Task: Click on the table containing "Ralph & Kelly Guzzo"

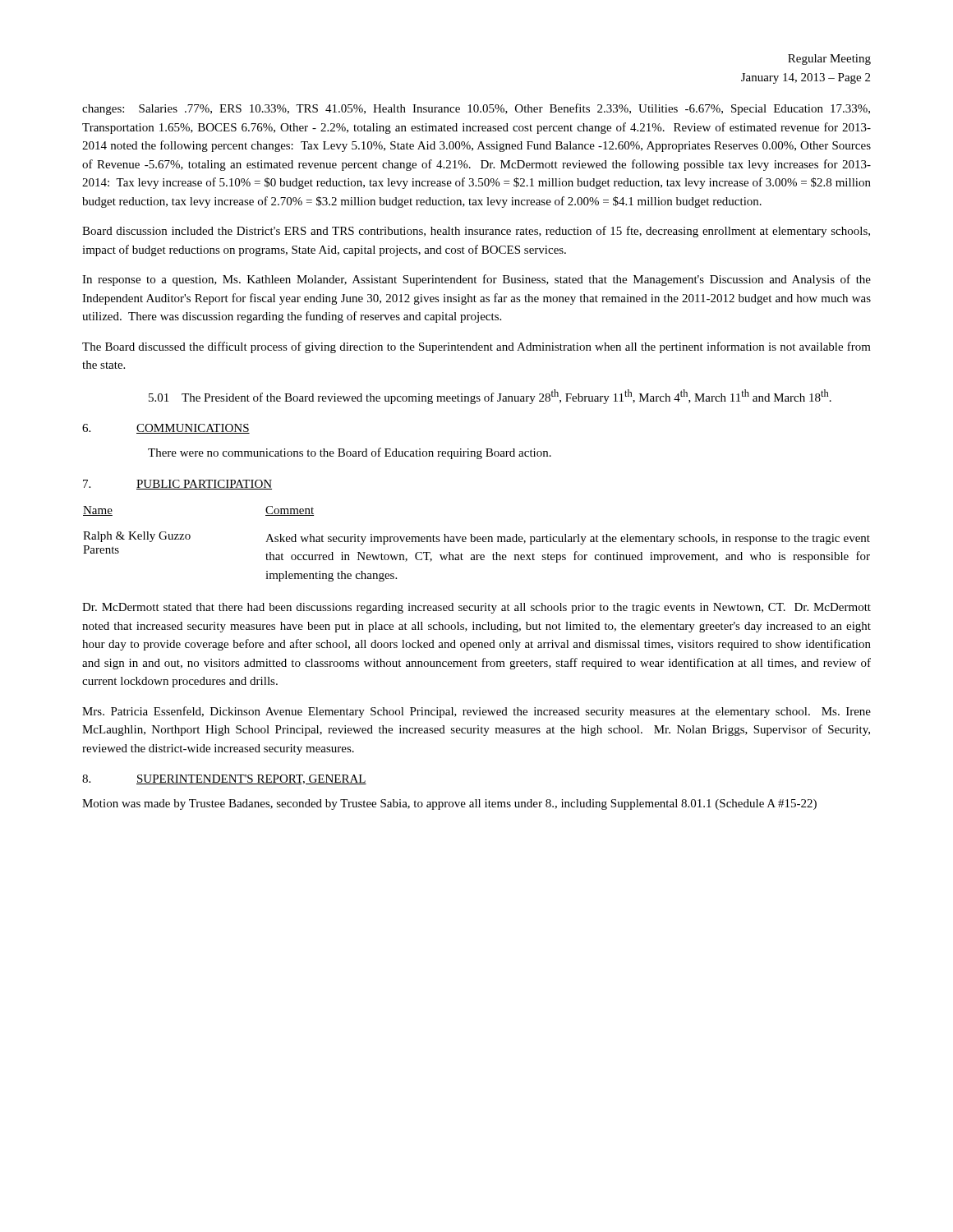Action: click(x=476, y=544)
